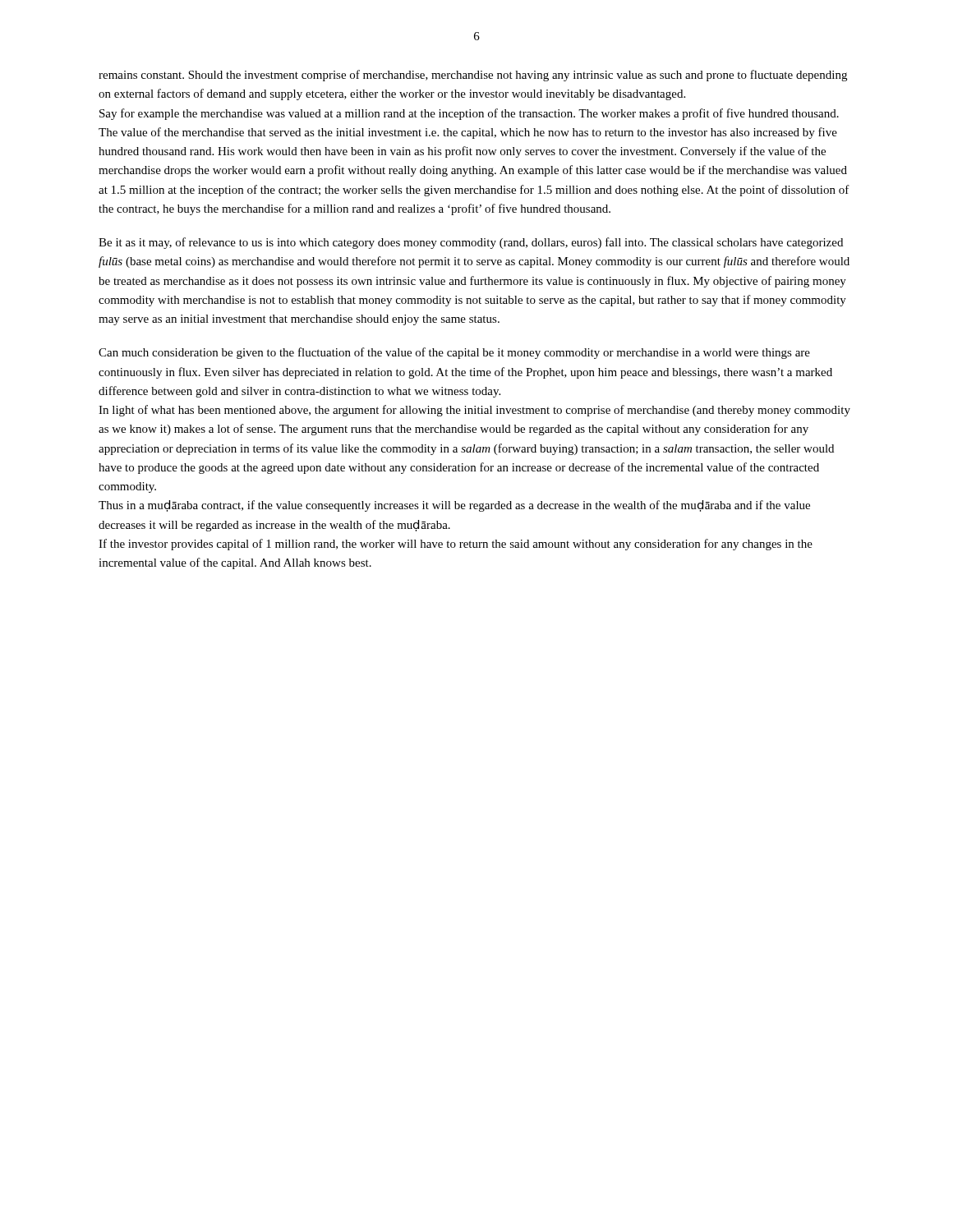Click on the text block starting "remains constant. Should the investment comprise of"

pyautogui.click(x=474, y=142)
